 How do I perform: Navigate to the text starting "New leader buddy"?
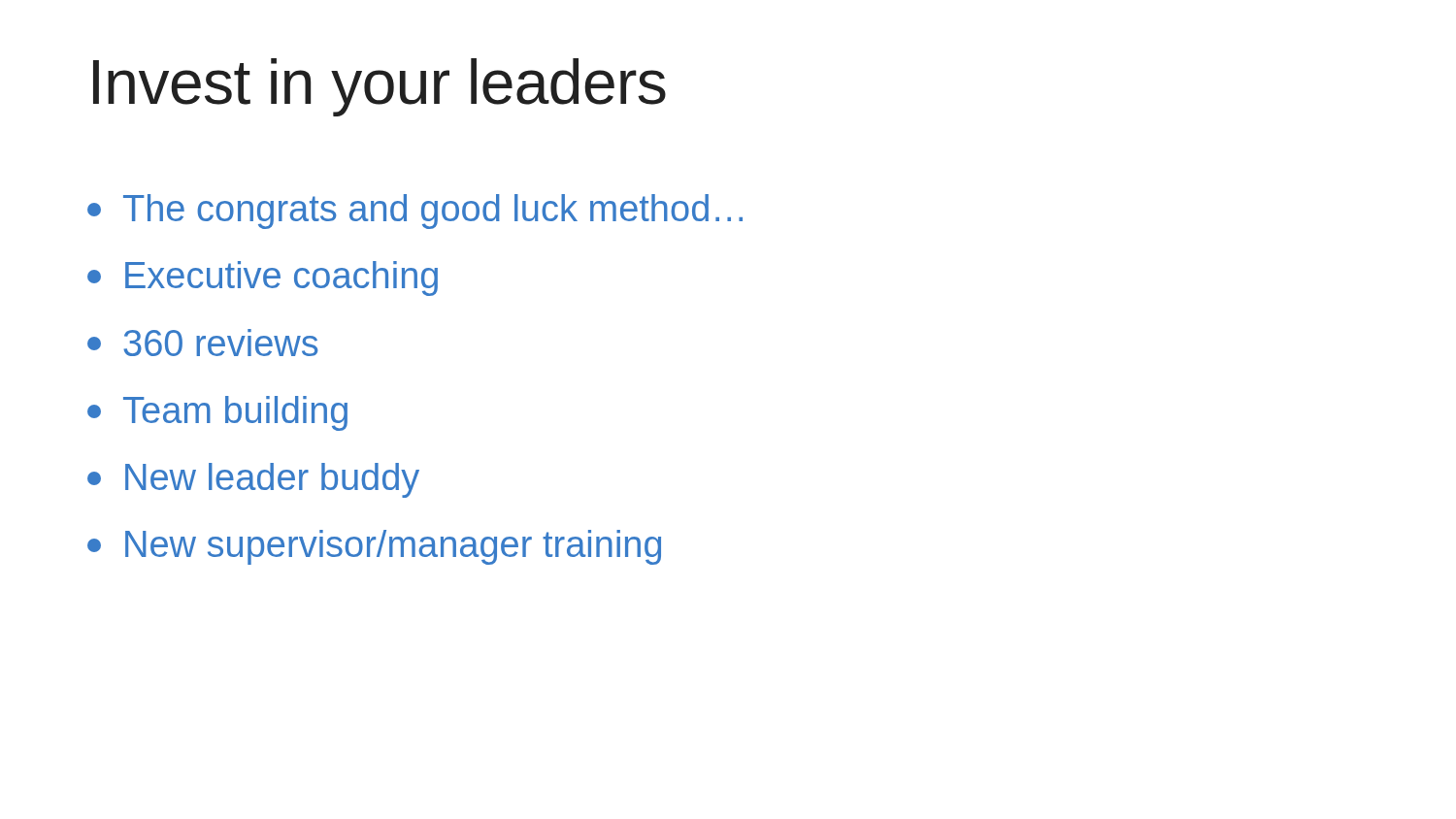click(x=253, y=478)
